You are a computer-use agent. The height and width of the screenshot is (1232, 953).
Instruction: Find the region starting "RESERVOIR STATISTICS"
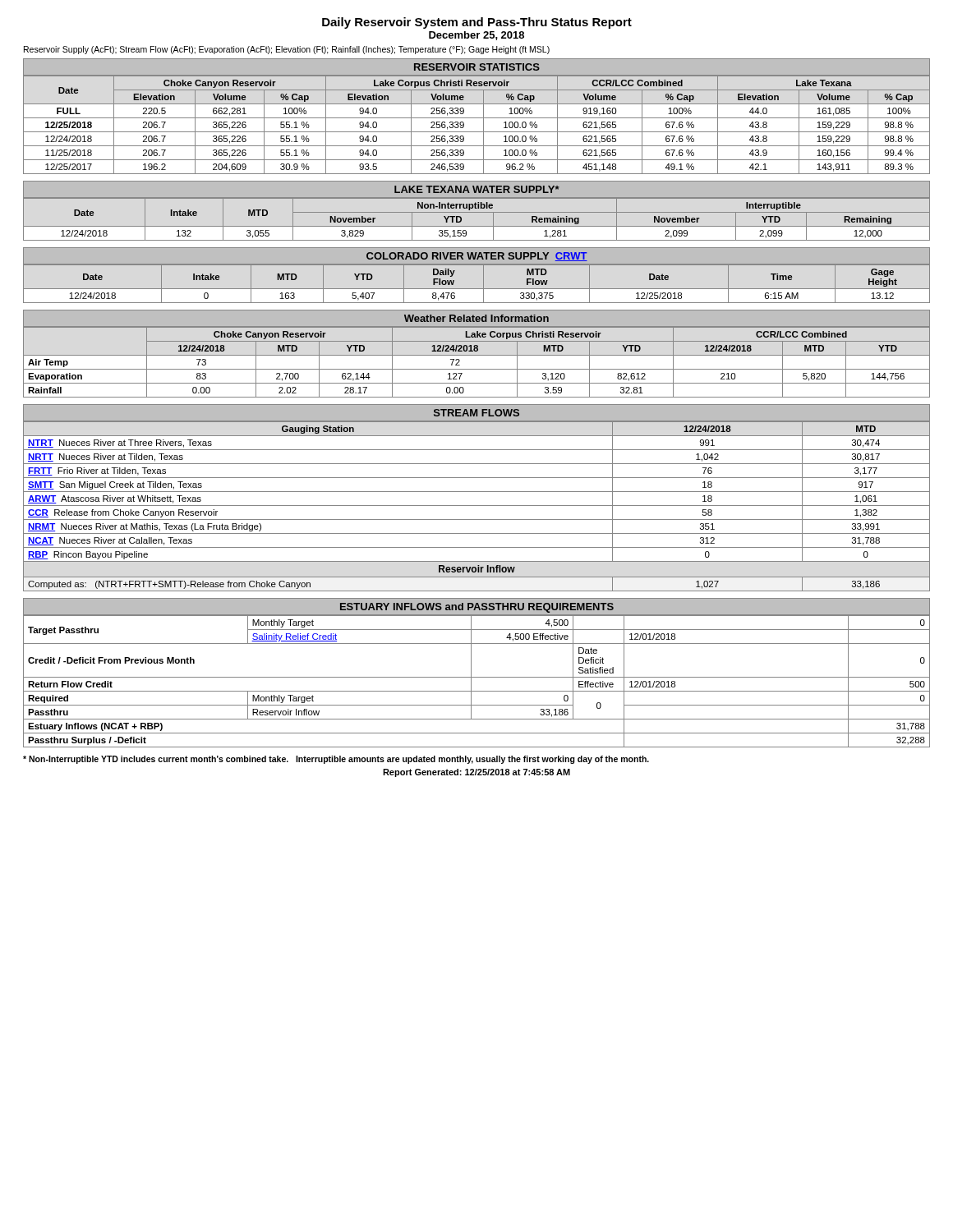pos(476,67)
